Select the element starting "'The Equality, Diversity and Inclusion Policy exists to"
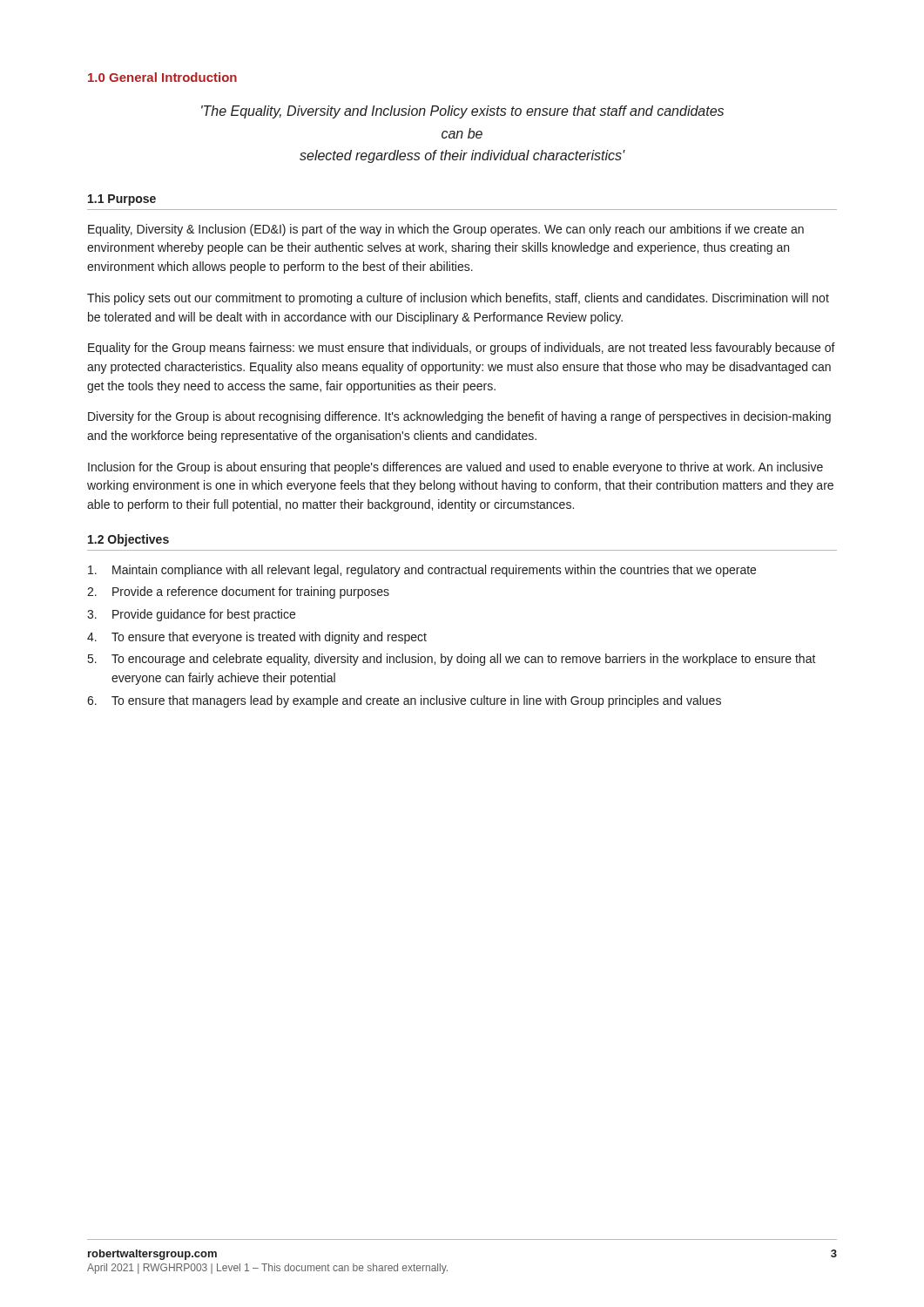Screen dimensions: 1307x924 click(x=462, y=133)
